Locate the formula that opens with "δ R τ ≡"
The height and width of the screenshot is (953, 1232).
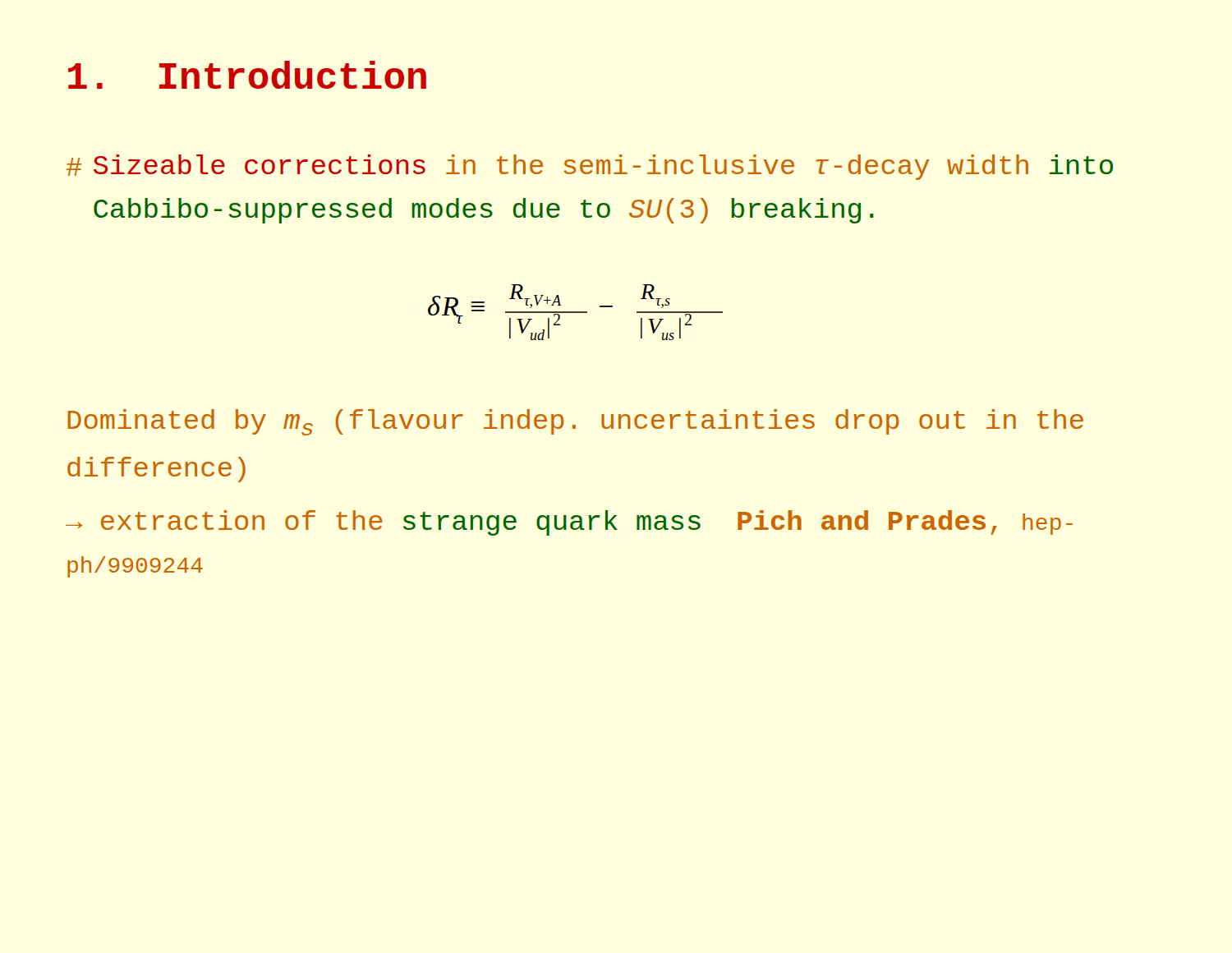[x=616, y=310]
